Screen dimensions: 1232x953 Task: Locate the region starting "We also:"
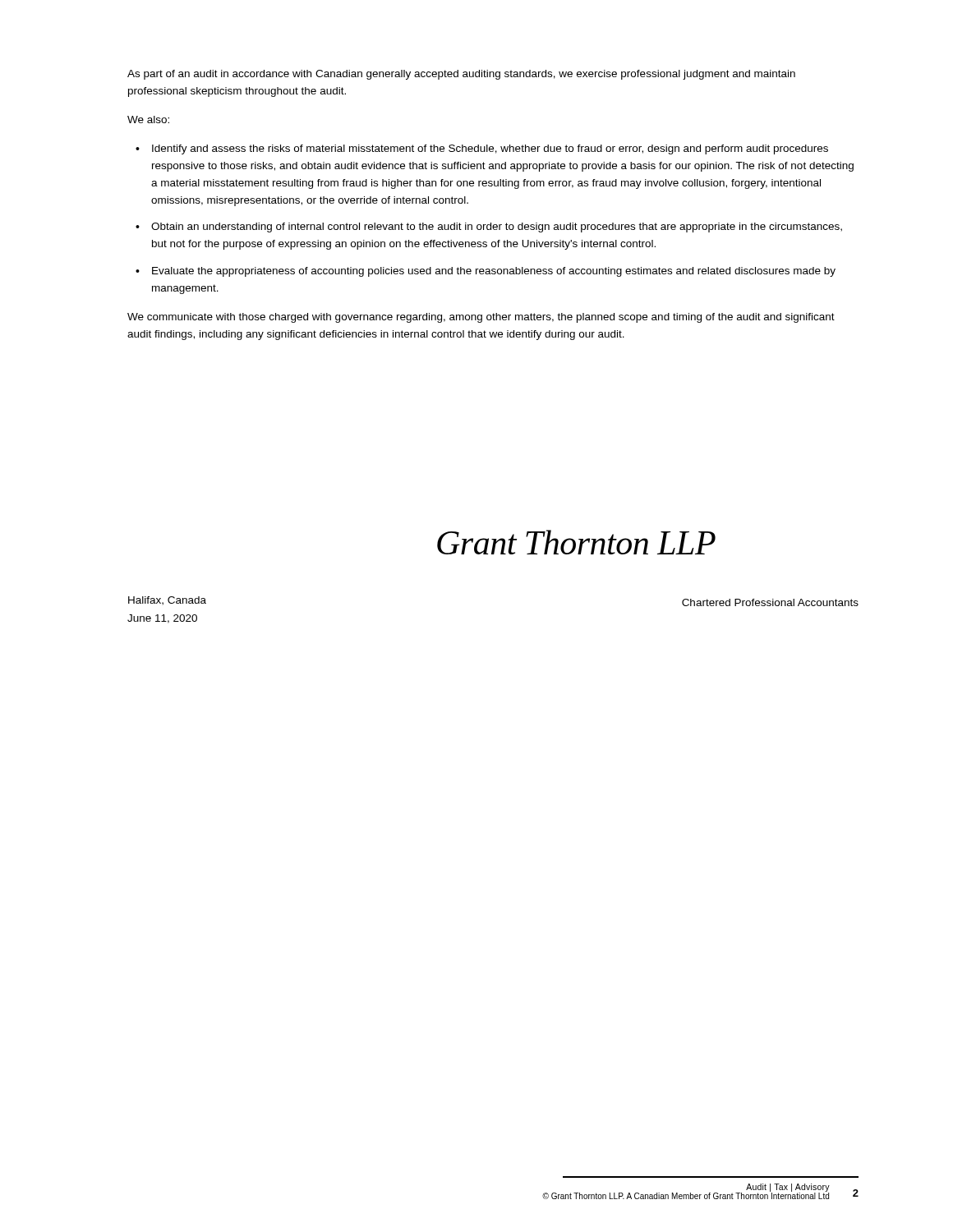point(149,119)
